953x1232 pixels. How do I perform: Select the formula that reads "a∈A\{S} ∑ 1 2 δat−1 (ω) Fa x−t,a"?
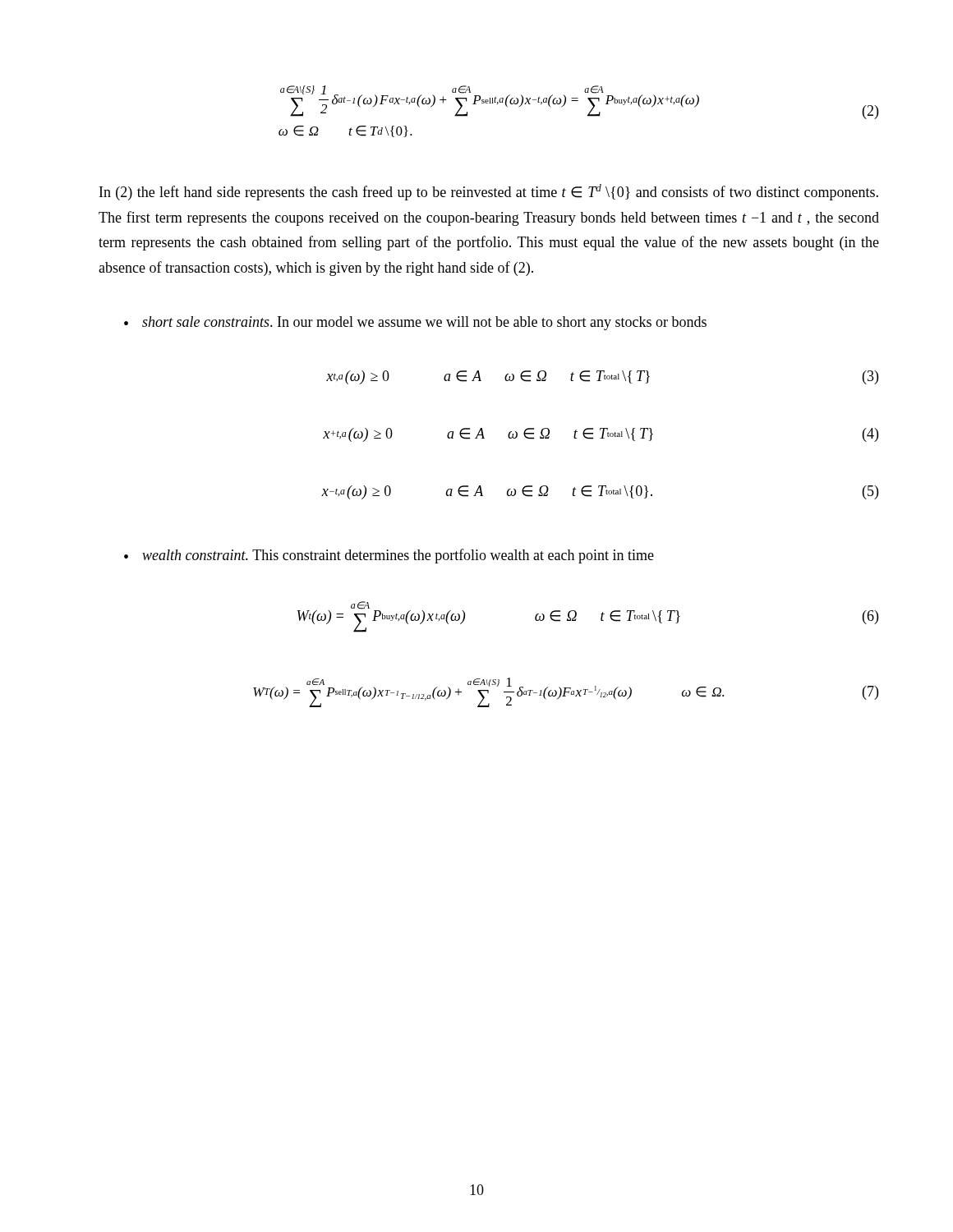coord(579,111)
